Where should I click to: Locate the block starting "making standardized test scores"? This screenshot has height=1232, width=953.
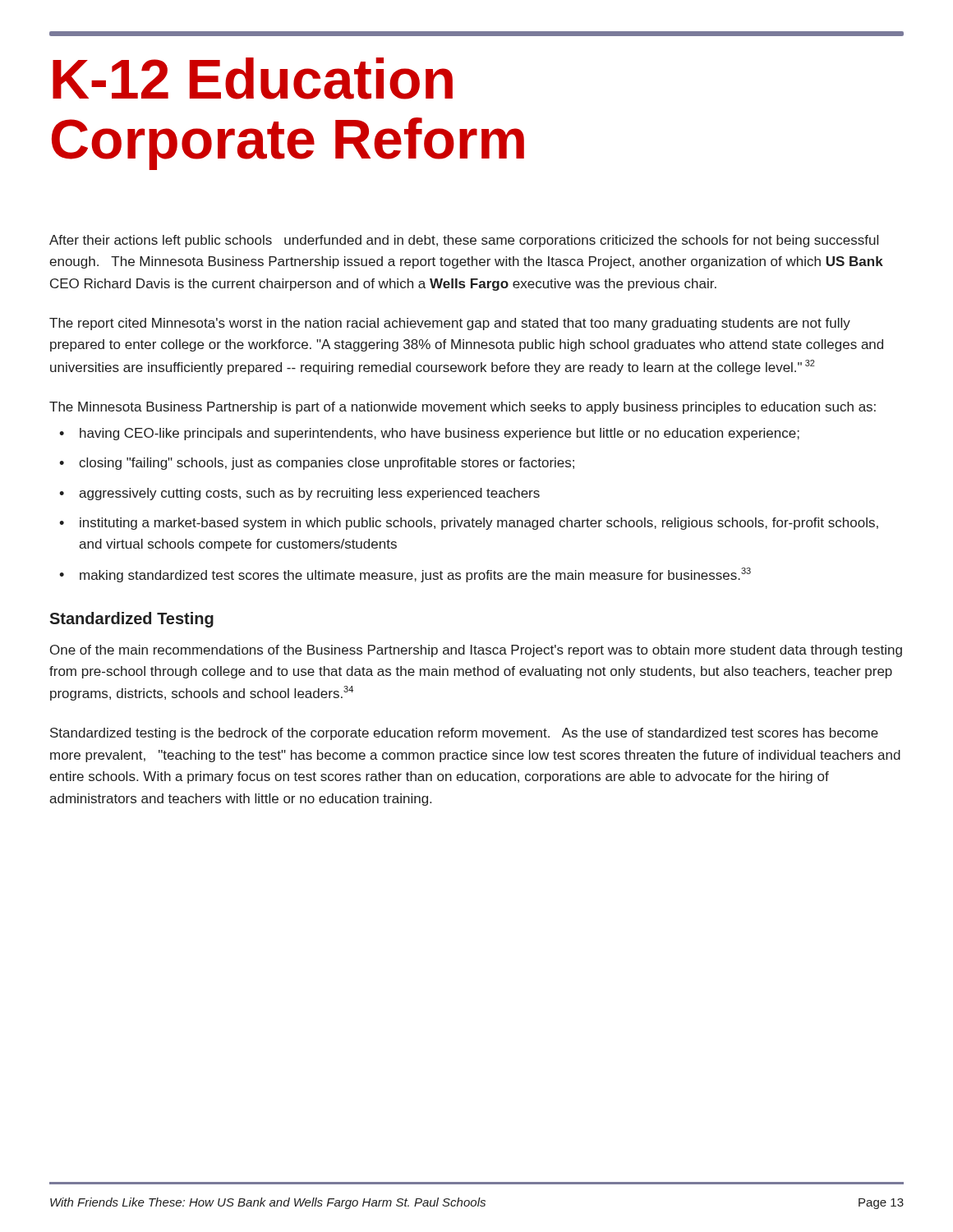click(x=415, y=574)
